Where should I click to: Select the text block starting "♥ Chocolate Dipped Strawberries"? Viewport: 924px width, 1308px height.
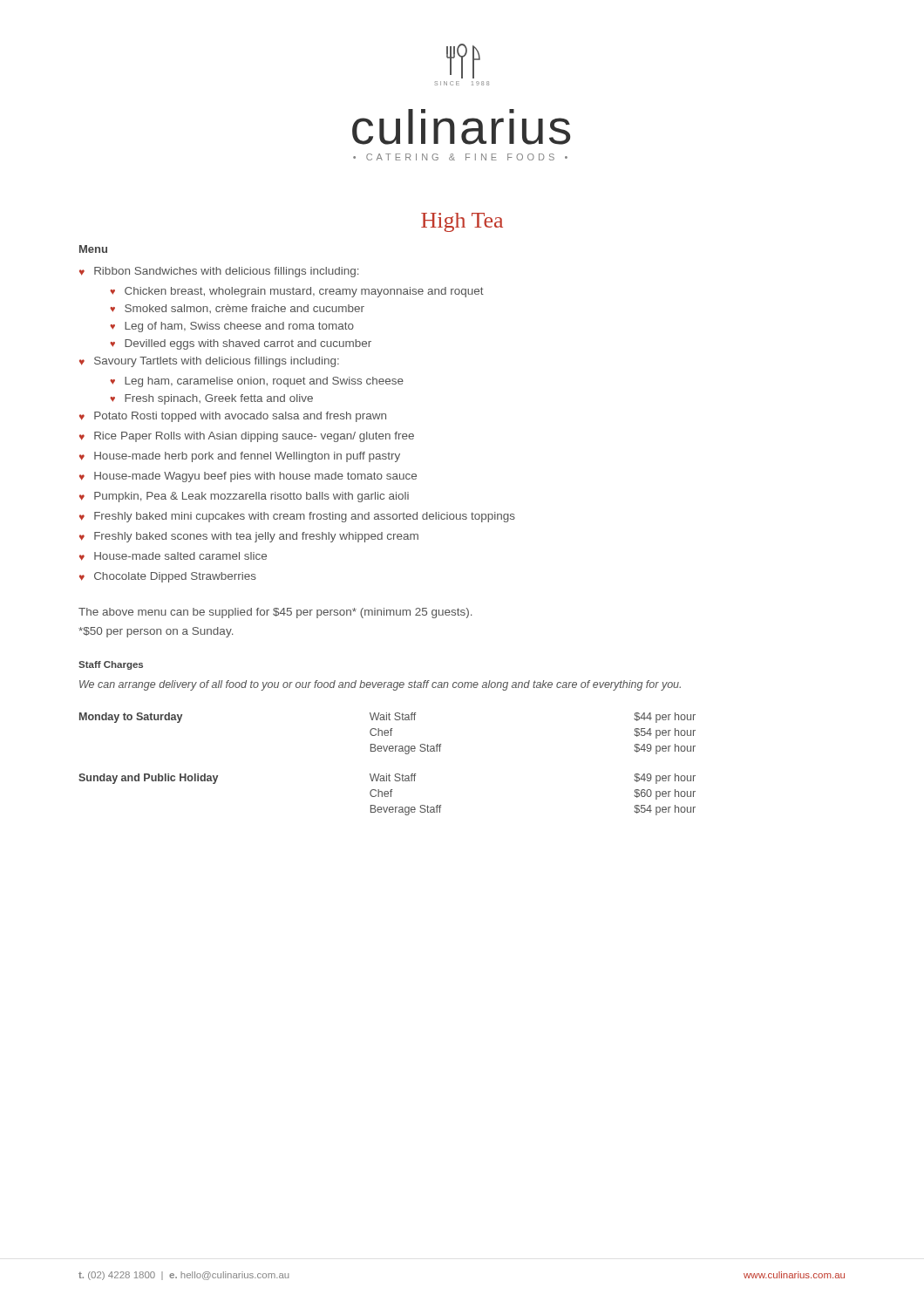pos(168,577)
